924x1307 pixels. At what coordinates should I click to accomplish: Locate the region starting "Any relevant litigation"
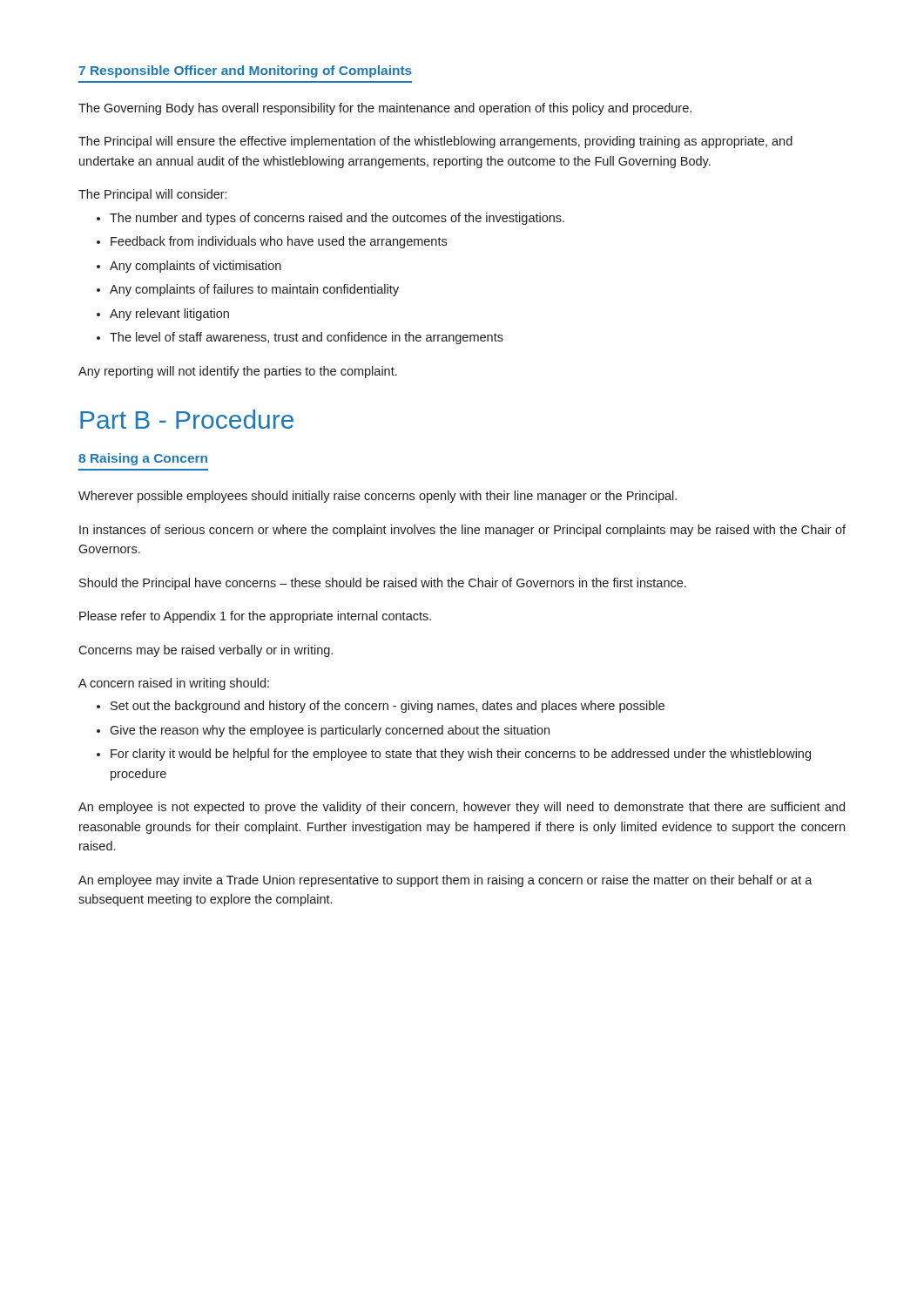tap(170, 313)
